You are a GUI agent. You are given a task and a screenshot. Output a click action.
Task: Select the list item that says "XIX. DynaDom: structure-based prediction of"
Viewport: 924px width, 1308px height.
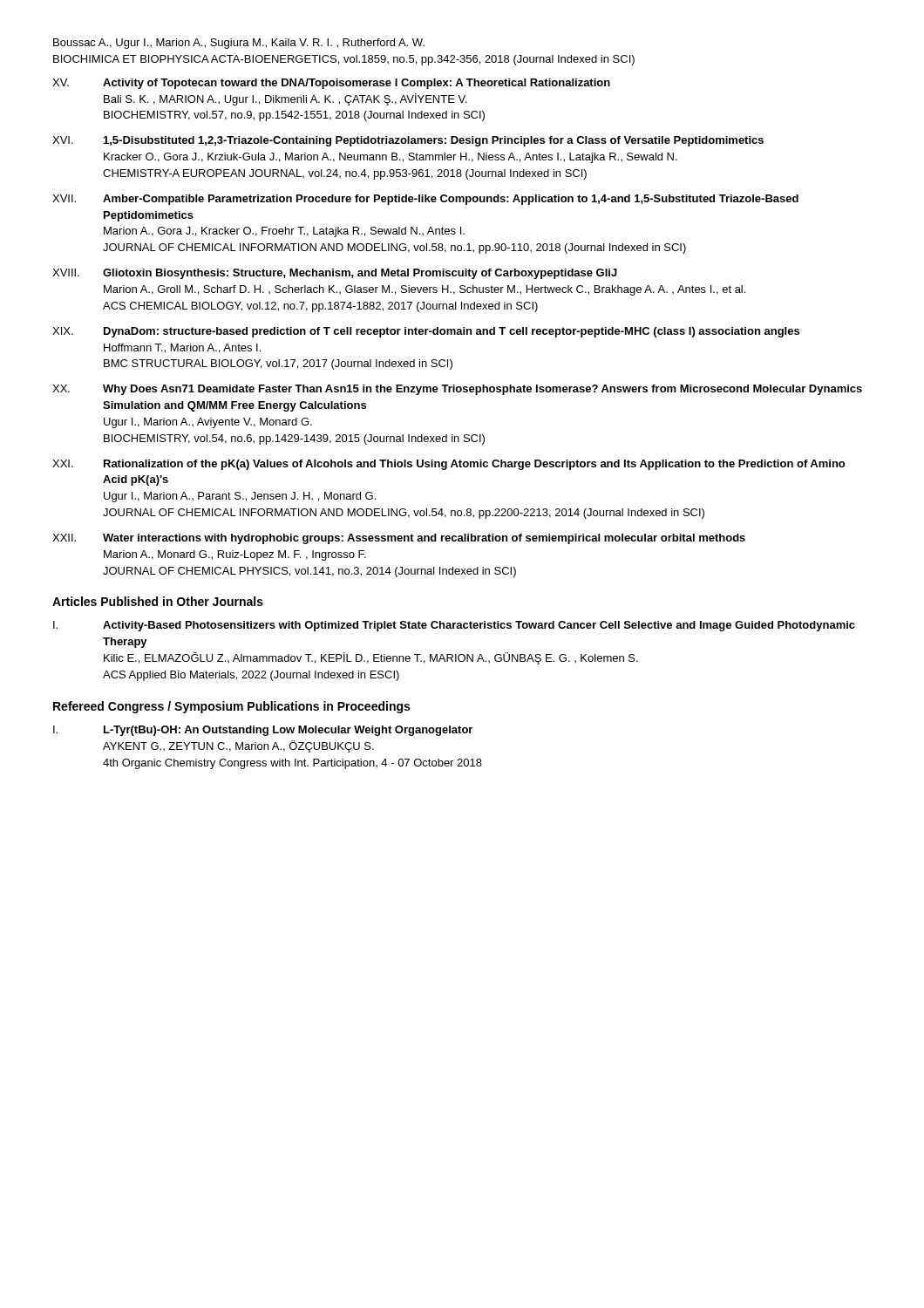tap(426, 332)
